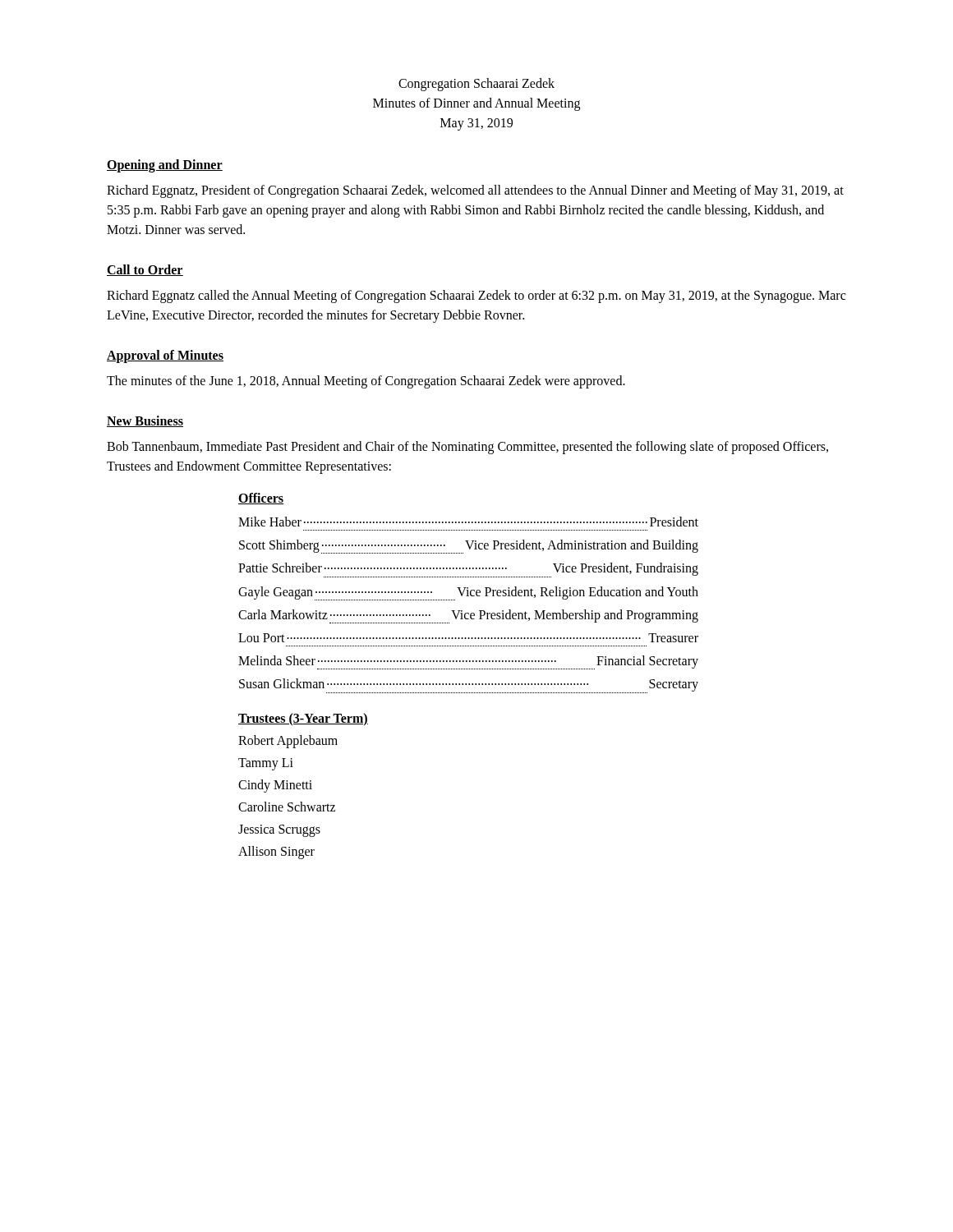953x1232 pixels.
Task: Where does it say "Allison Singer"?
Action: pyautogui.click(x=276, y=852)
